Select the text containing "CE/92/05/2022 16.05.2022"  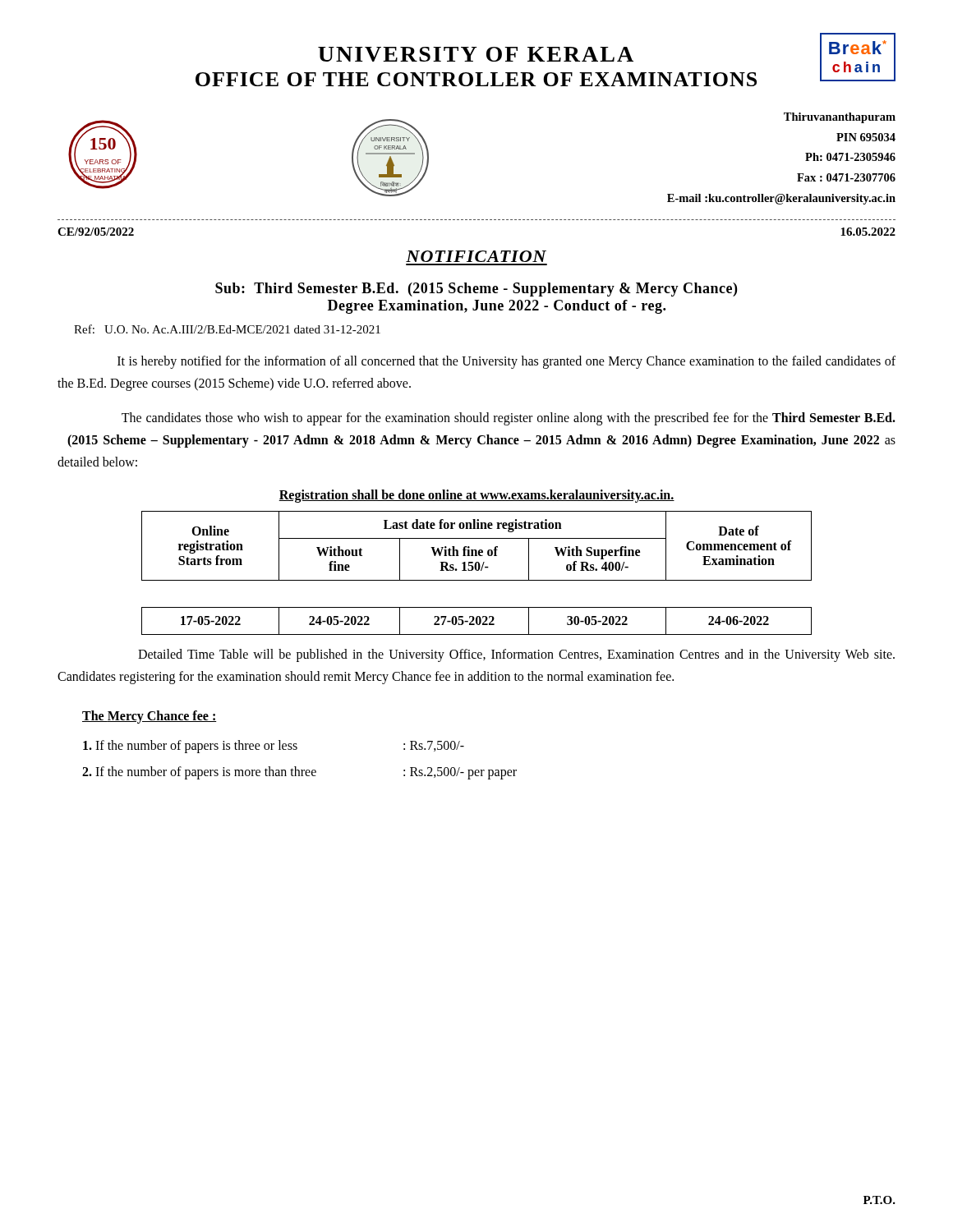(96, 231)
